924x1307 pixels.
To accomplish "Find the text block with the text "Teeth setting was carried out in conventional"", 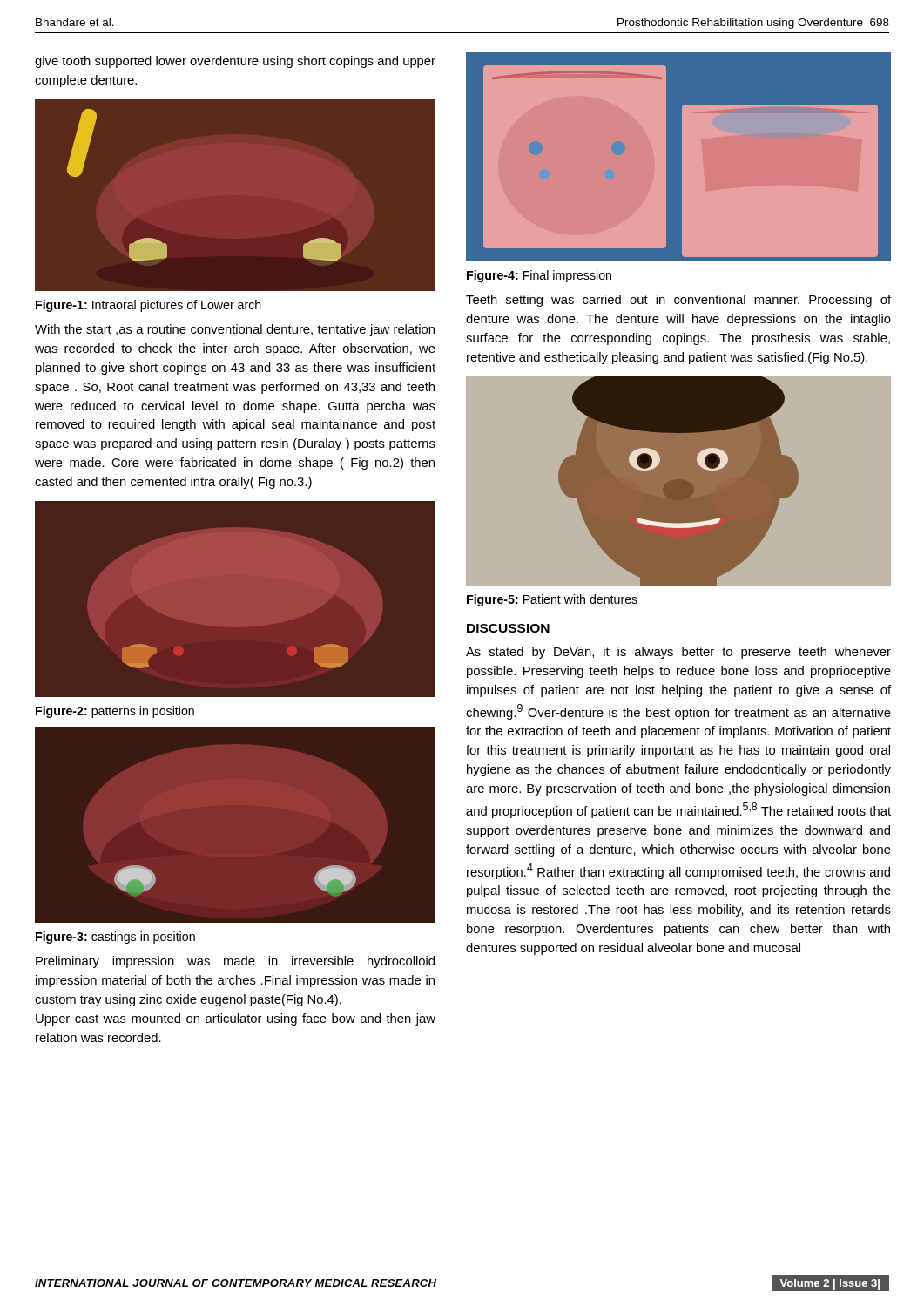I will pyautogui.click(x=678, y=329).
